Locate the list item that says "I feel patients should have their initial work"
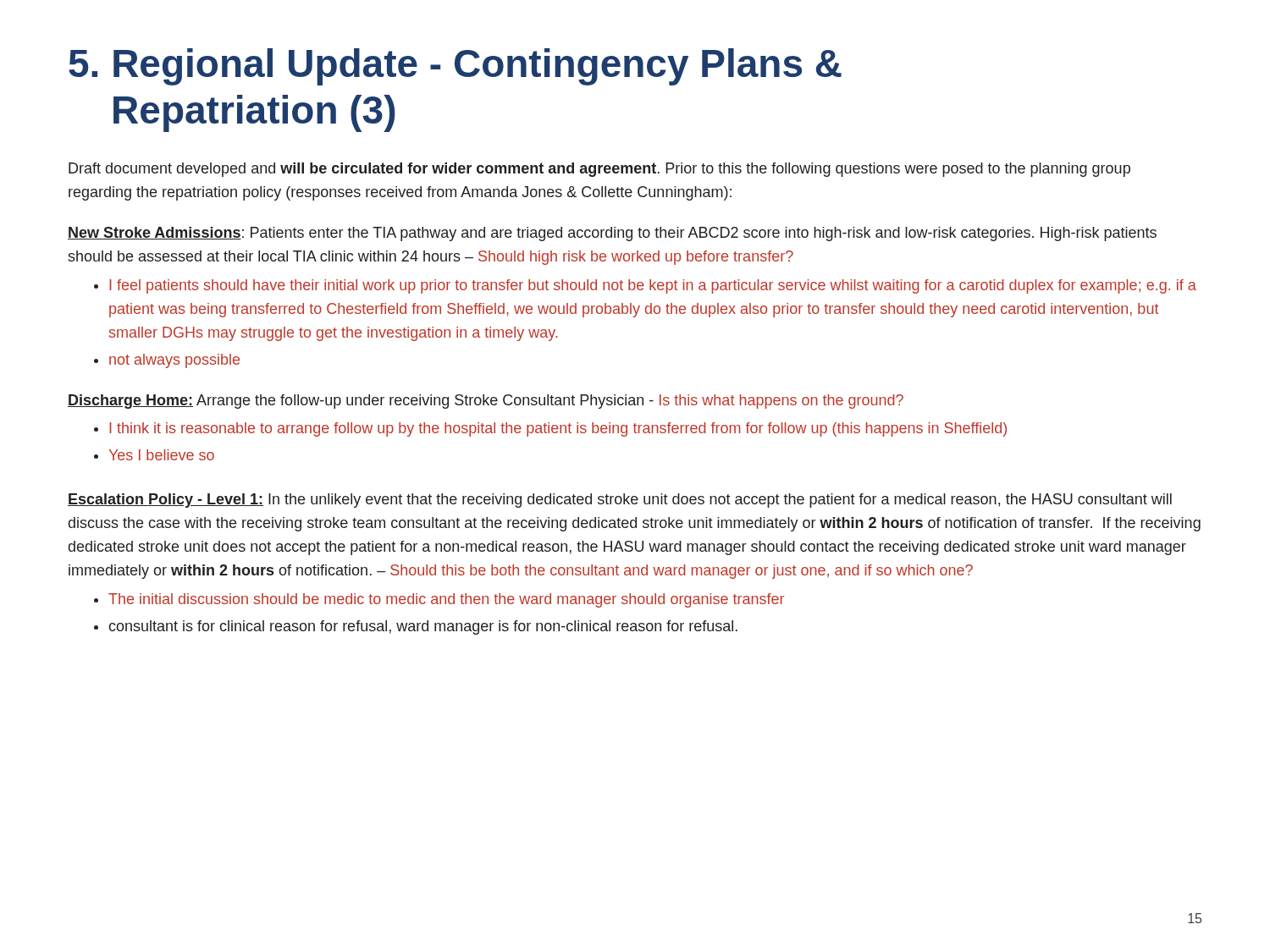 (x=652, y=309)
